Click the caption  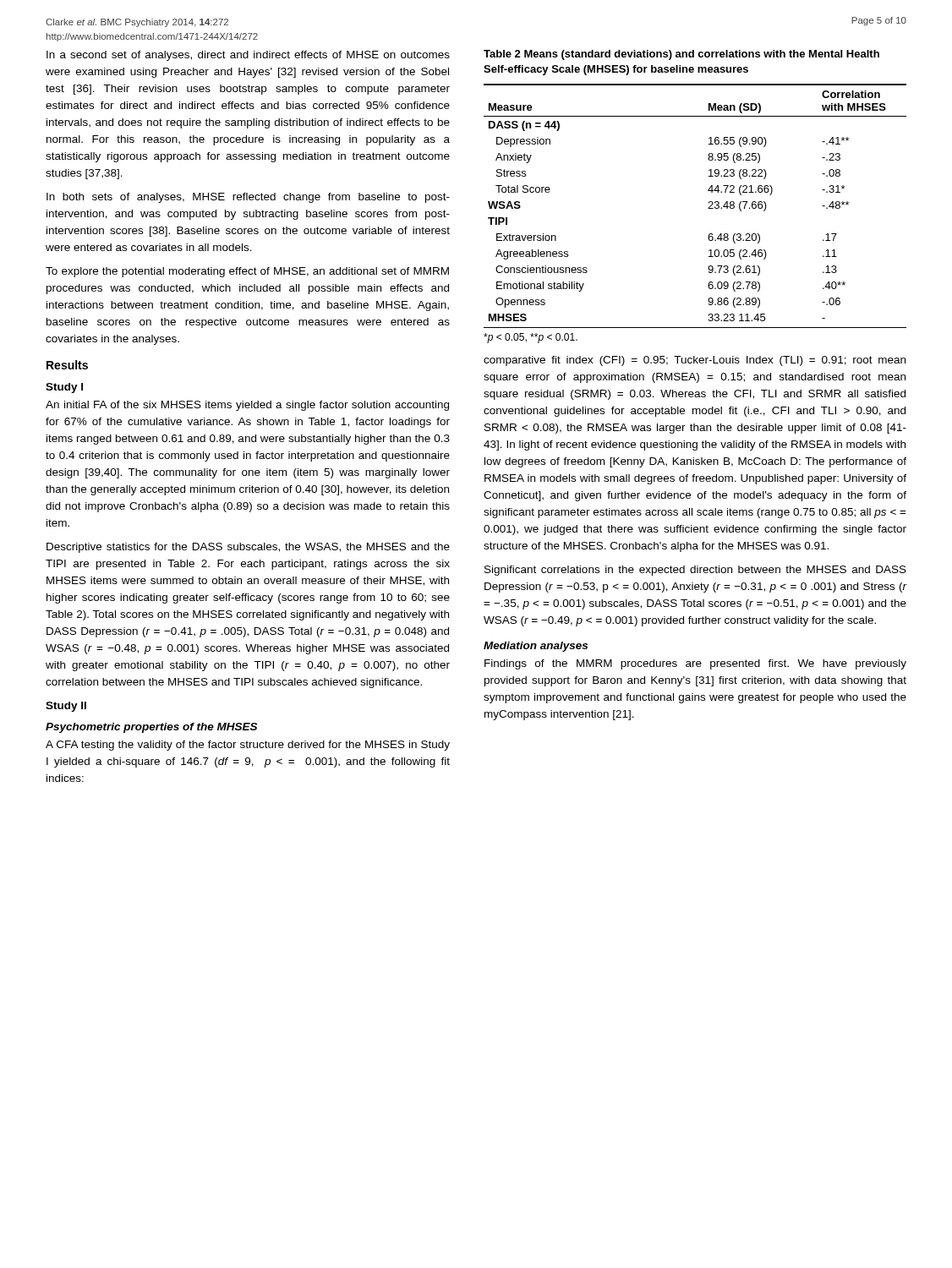pyautogui.click(x=682, y=61)
